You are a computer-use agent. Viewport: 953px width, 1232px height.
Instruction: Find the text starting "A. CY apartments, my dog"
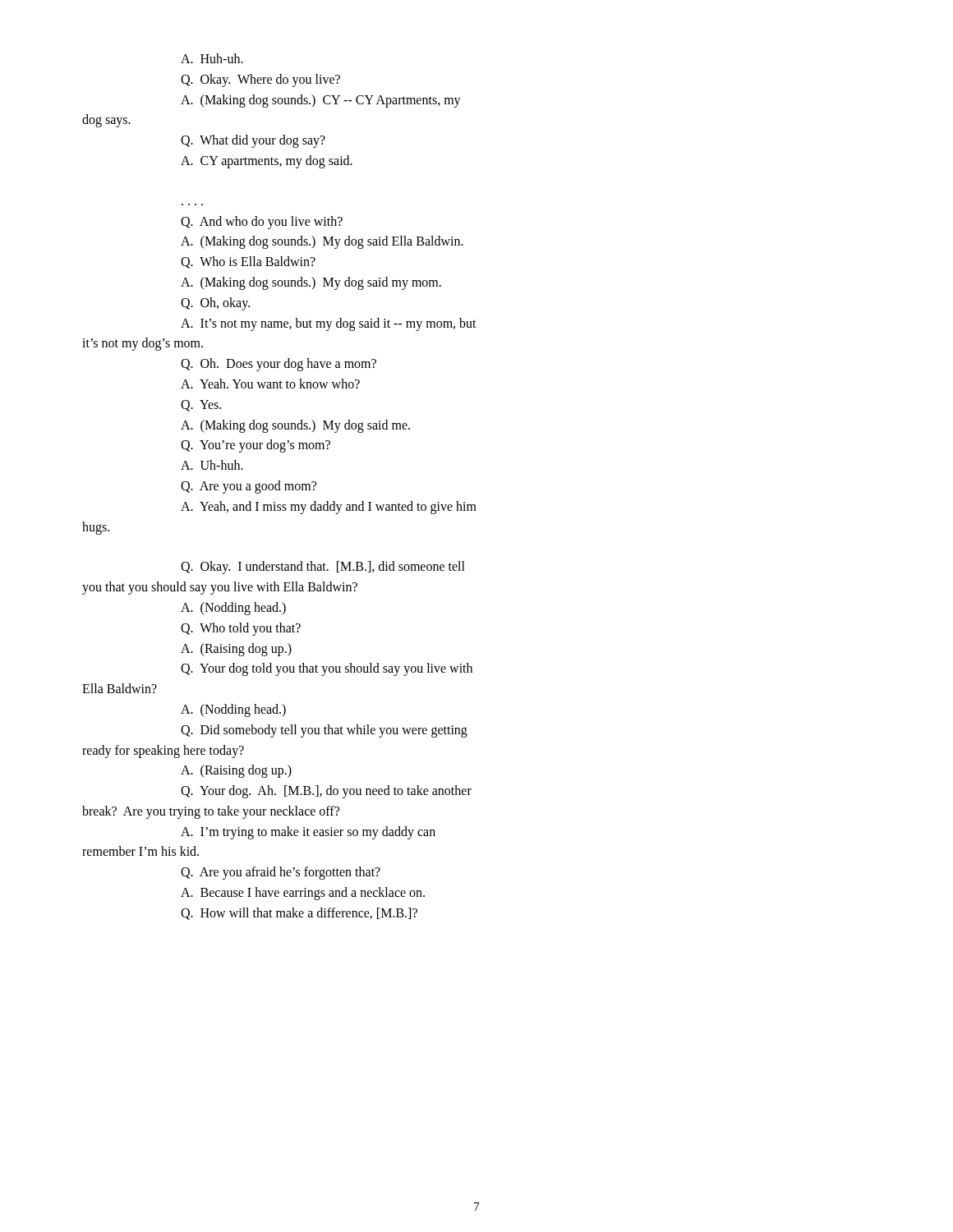point(267,161)
